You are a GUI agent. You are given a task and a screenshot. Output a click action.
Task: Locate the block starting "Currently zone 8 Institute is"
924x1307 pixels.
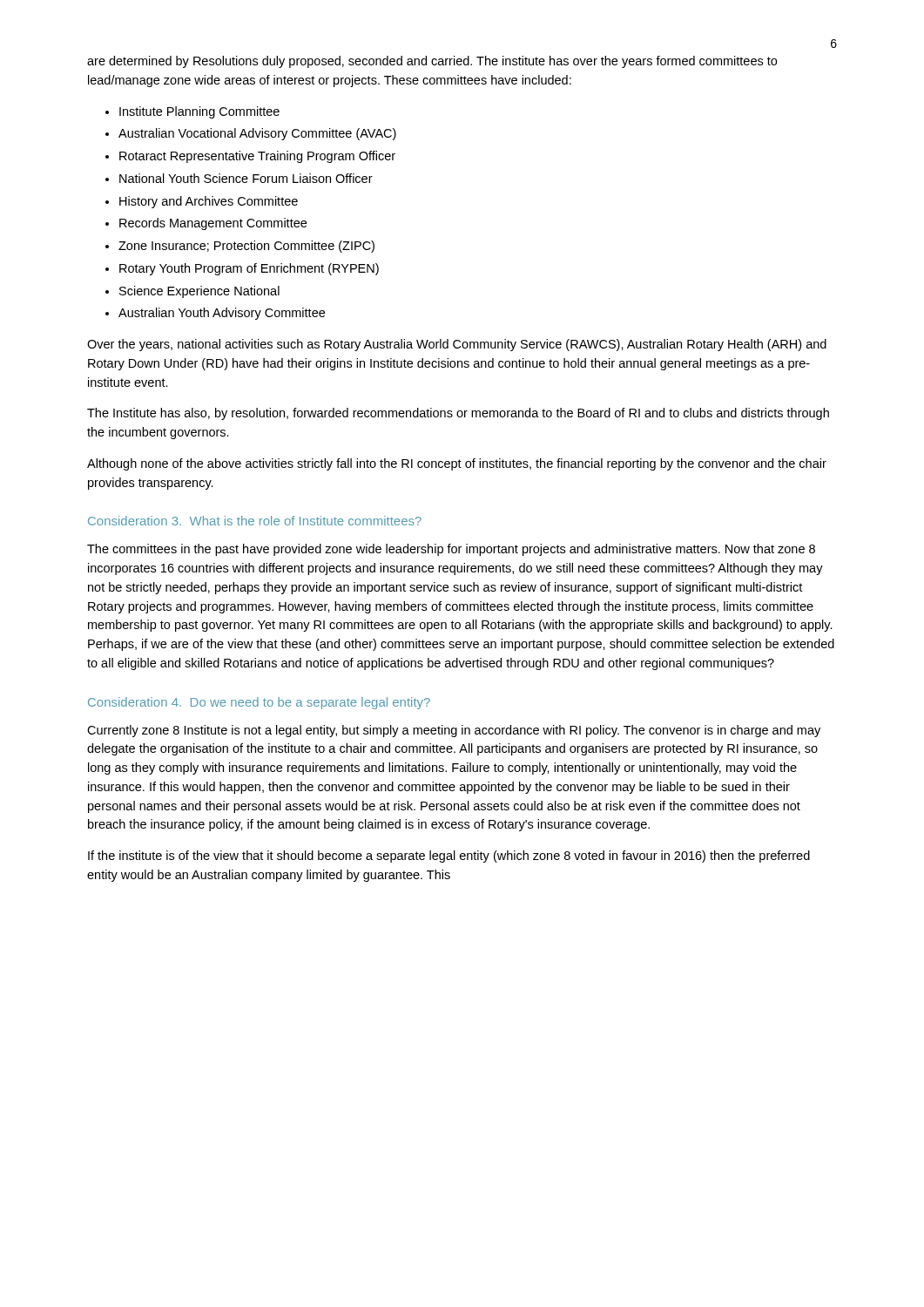coord(454,777)
